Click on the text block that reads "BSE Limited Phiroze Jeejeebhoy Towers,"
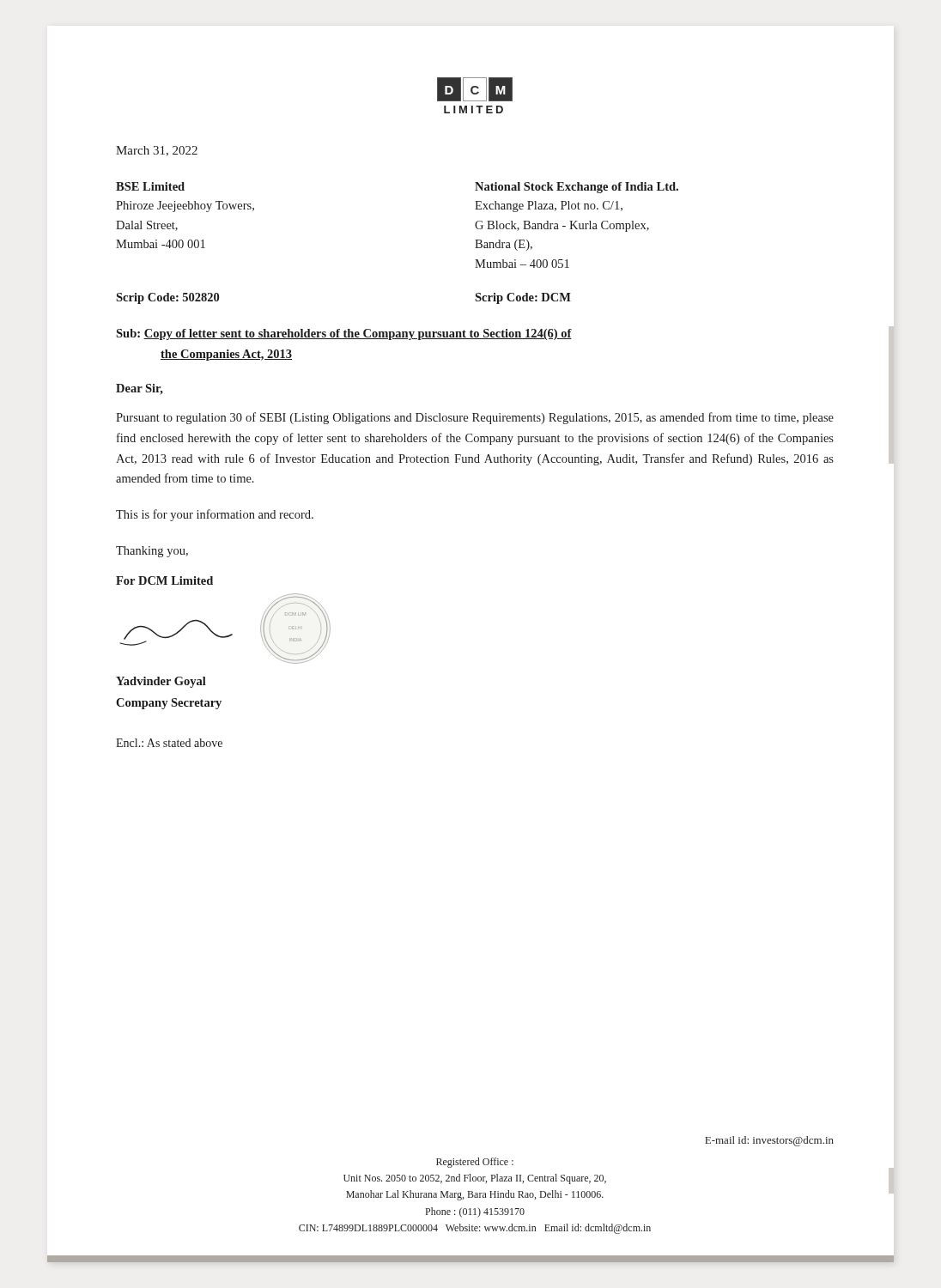 click(185, 215)
